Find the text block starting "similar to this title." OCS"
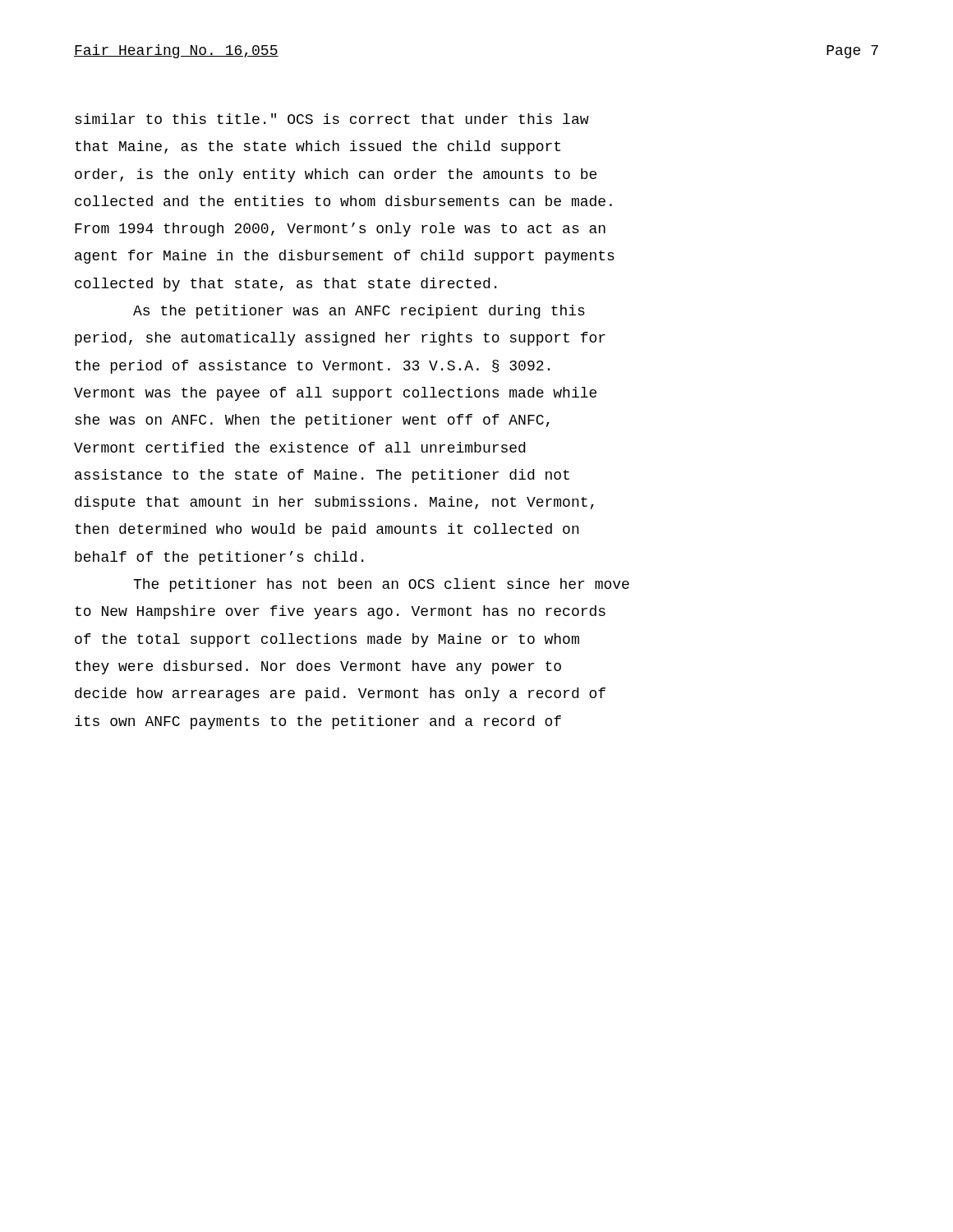 coord(331,120)
